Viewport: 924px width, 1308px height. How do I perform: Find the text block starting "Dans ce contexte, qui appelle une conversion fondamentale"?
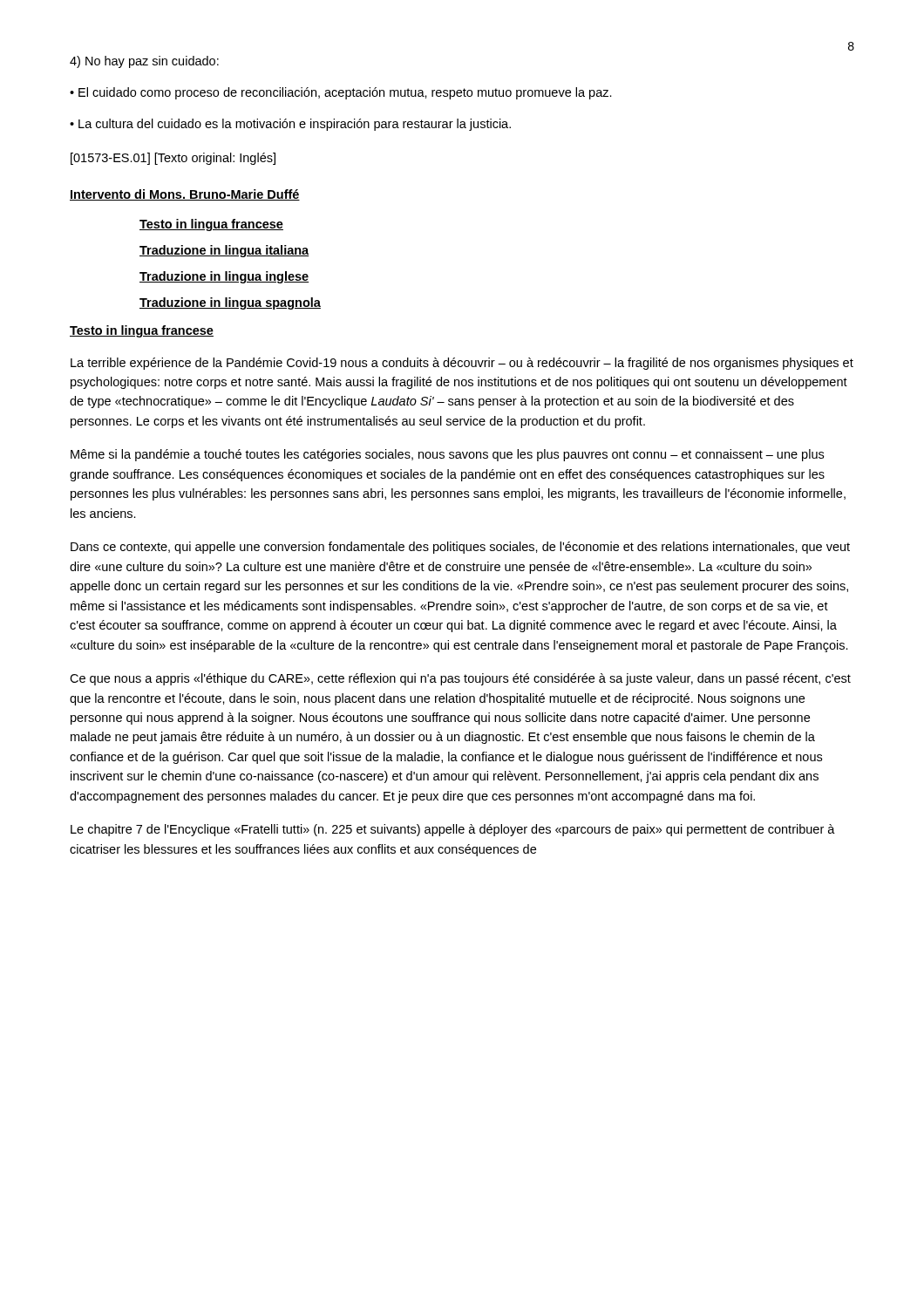click(x=460, y=596)
